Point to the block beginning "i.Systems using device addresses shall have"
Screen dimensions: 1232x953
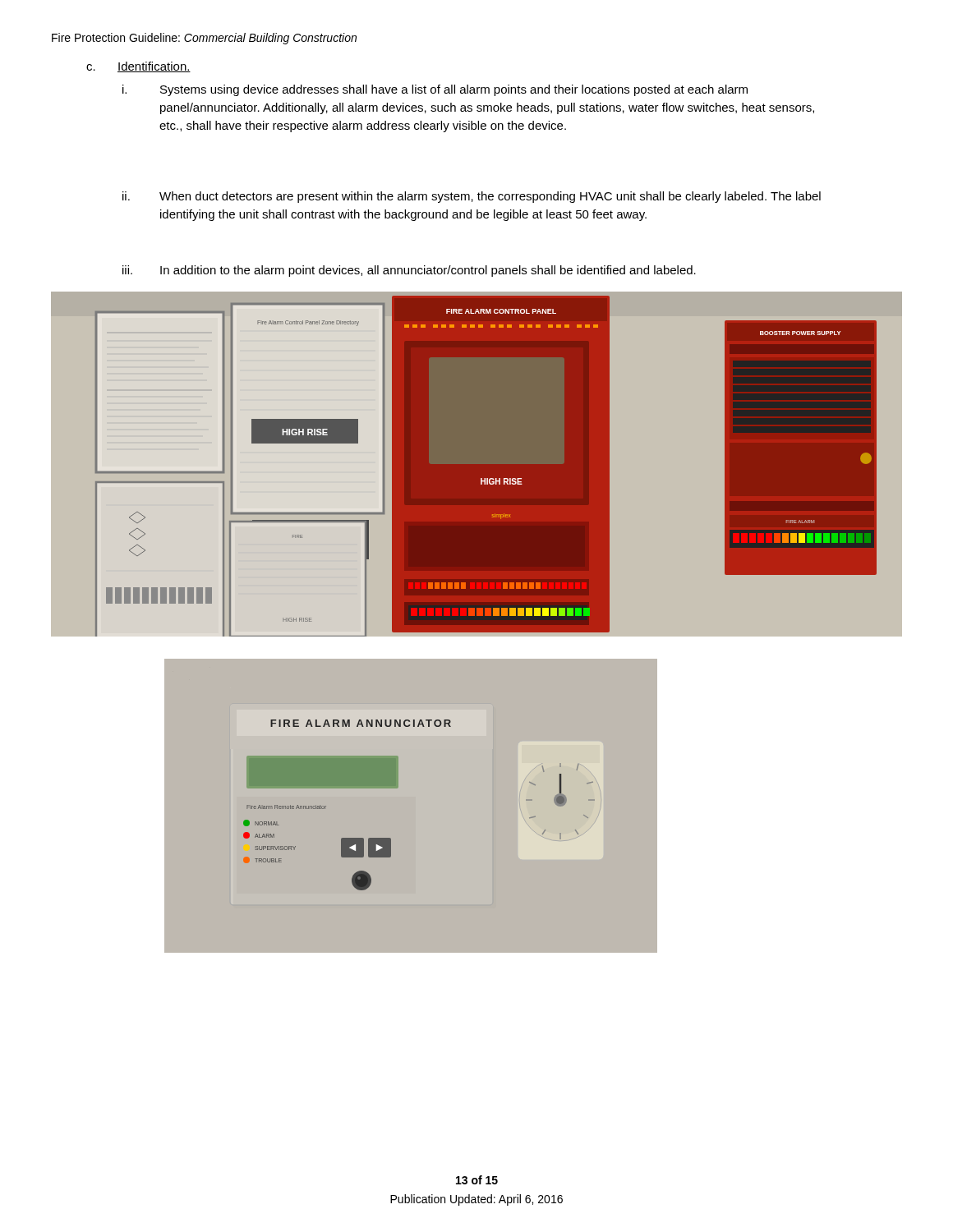click(x=479, y=107)
